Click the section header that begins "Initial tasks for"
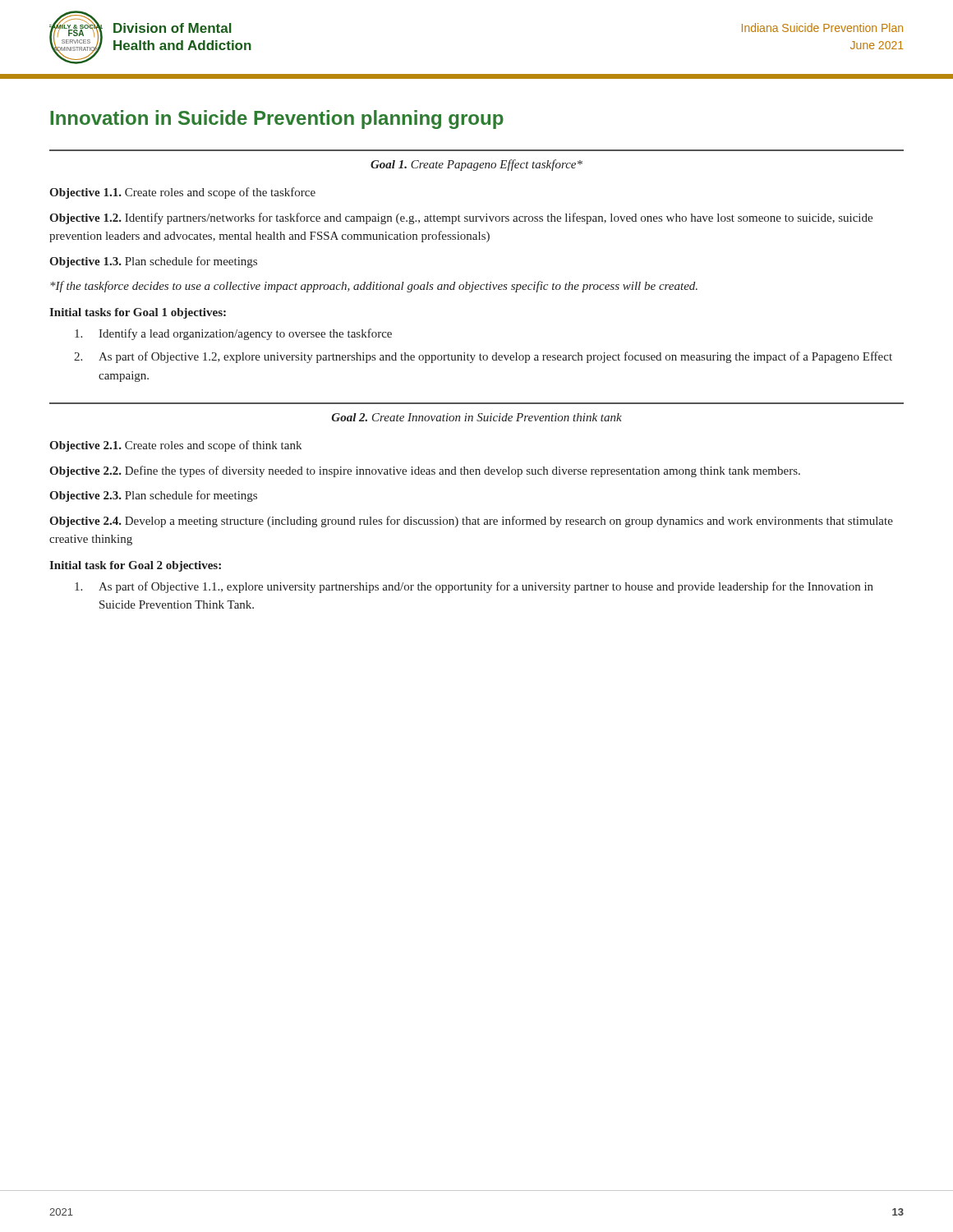 pos(138,312)
